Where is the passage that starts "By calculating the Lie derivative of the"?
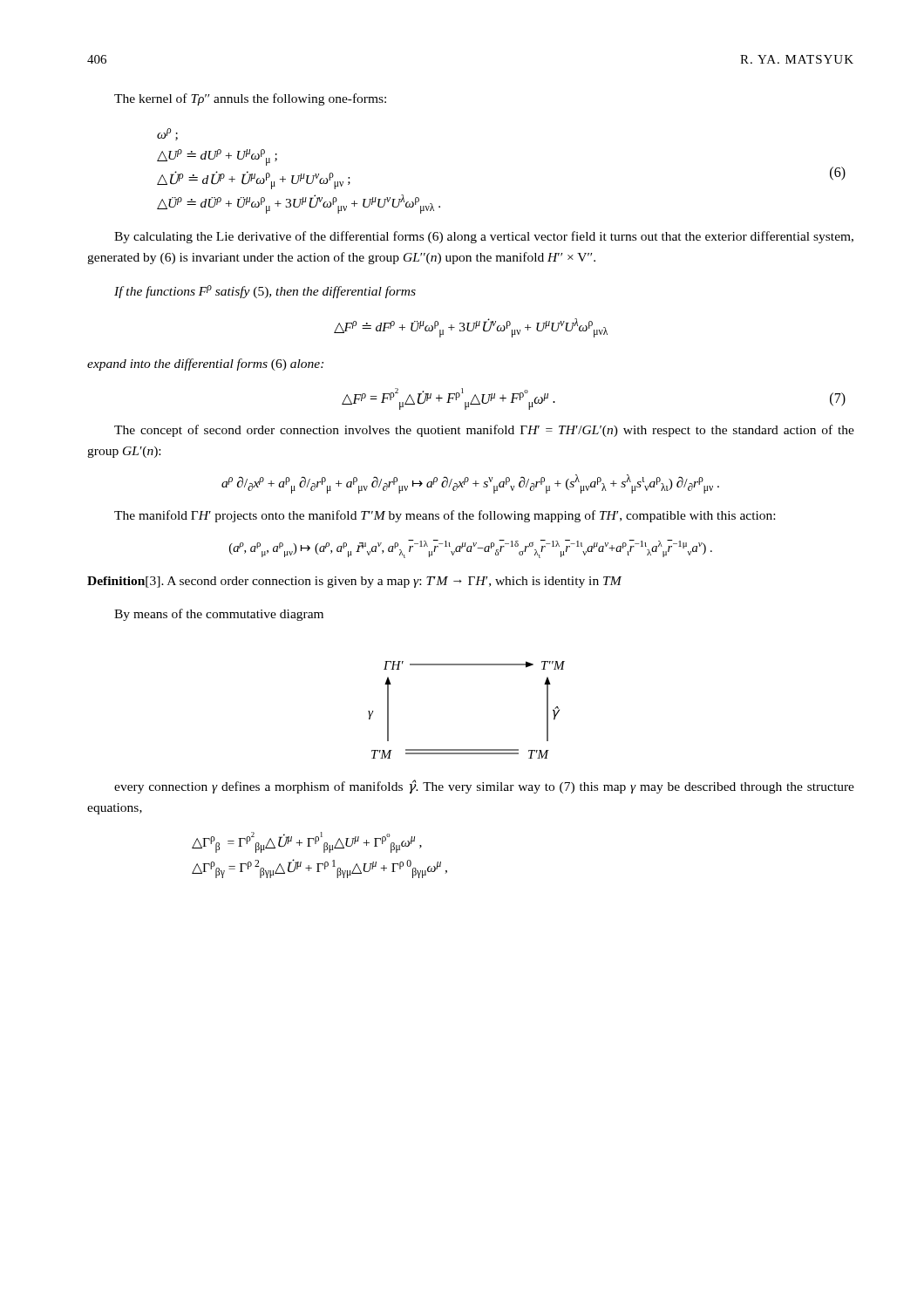Viewport: 924px width, 1308px height. pyautogui.click(x=471, y=264)
